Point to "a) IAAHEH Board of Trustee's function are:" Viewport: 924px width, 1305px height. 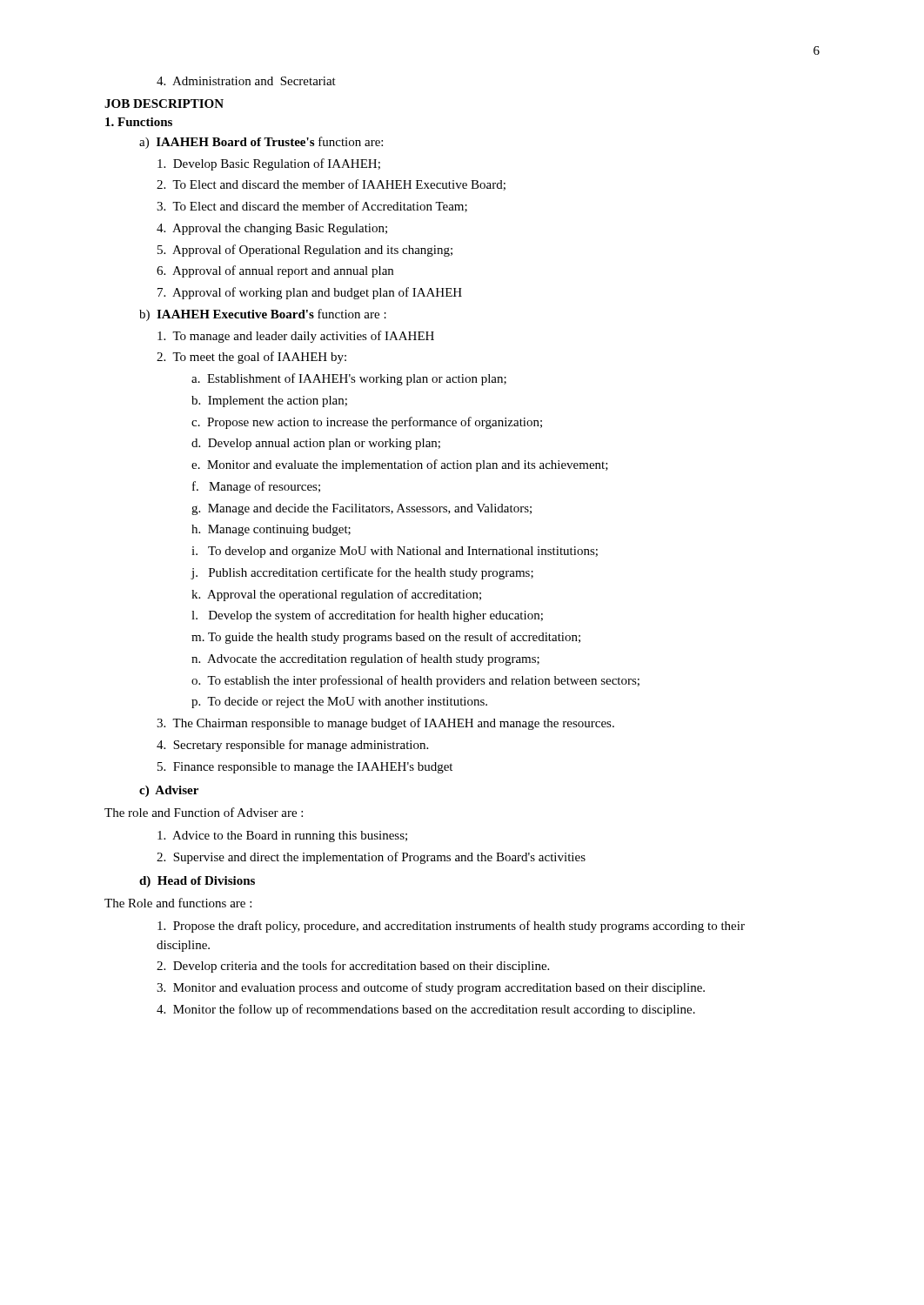pos(262,142)
